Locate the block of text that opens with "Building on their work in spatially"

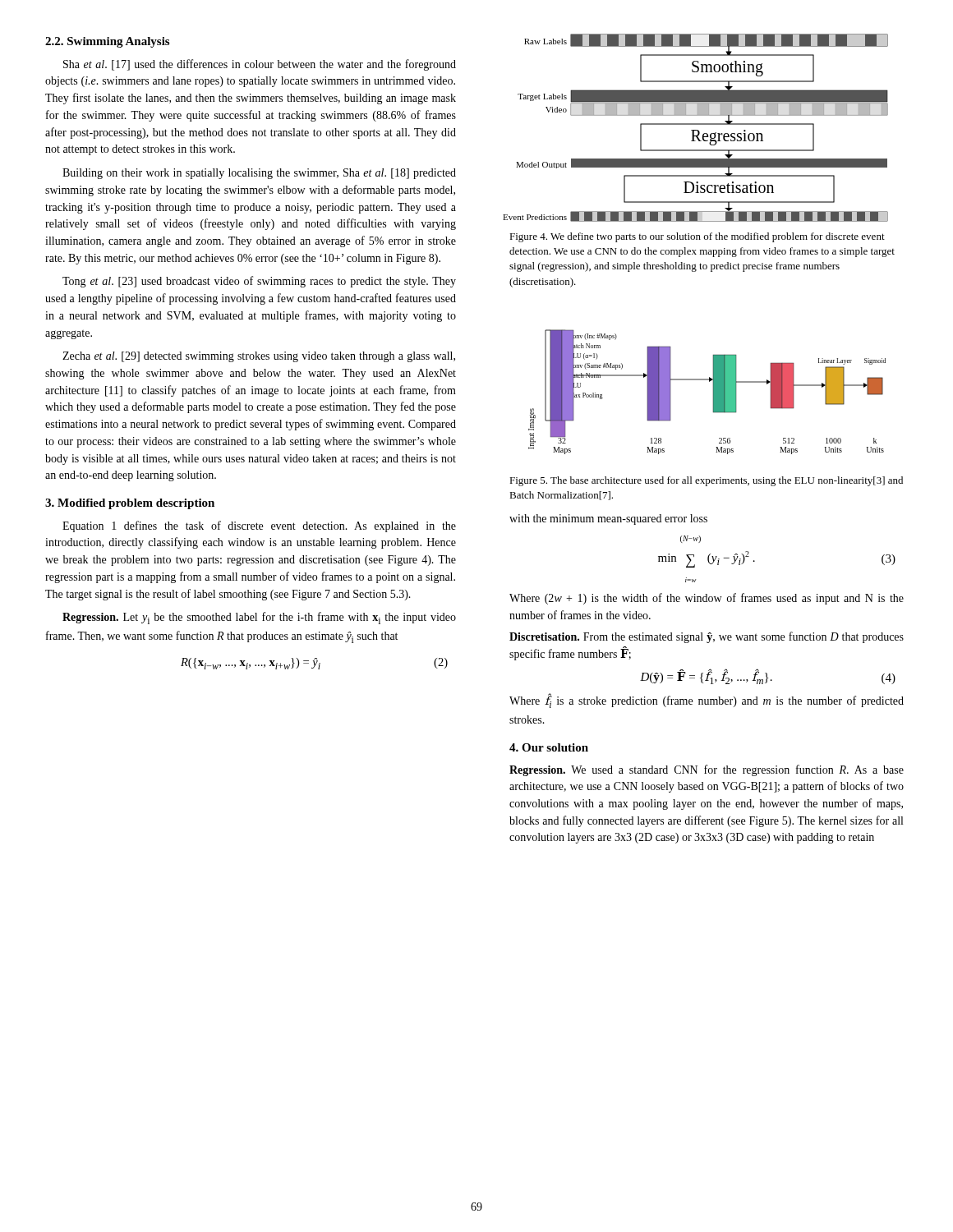point(251,216)
